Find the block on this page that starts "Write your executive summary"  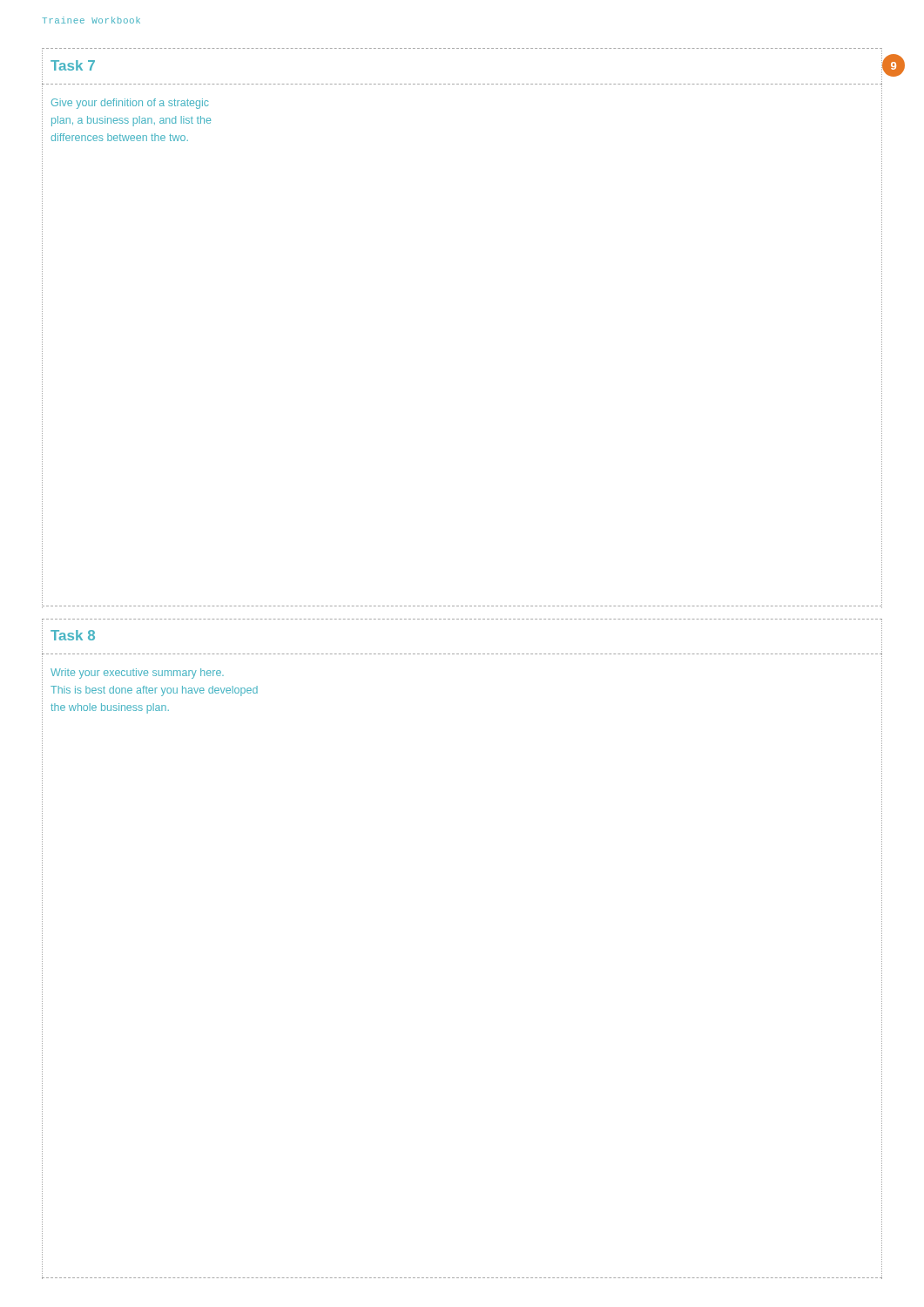point(154,690)
